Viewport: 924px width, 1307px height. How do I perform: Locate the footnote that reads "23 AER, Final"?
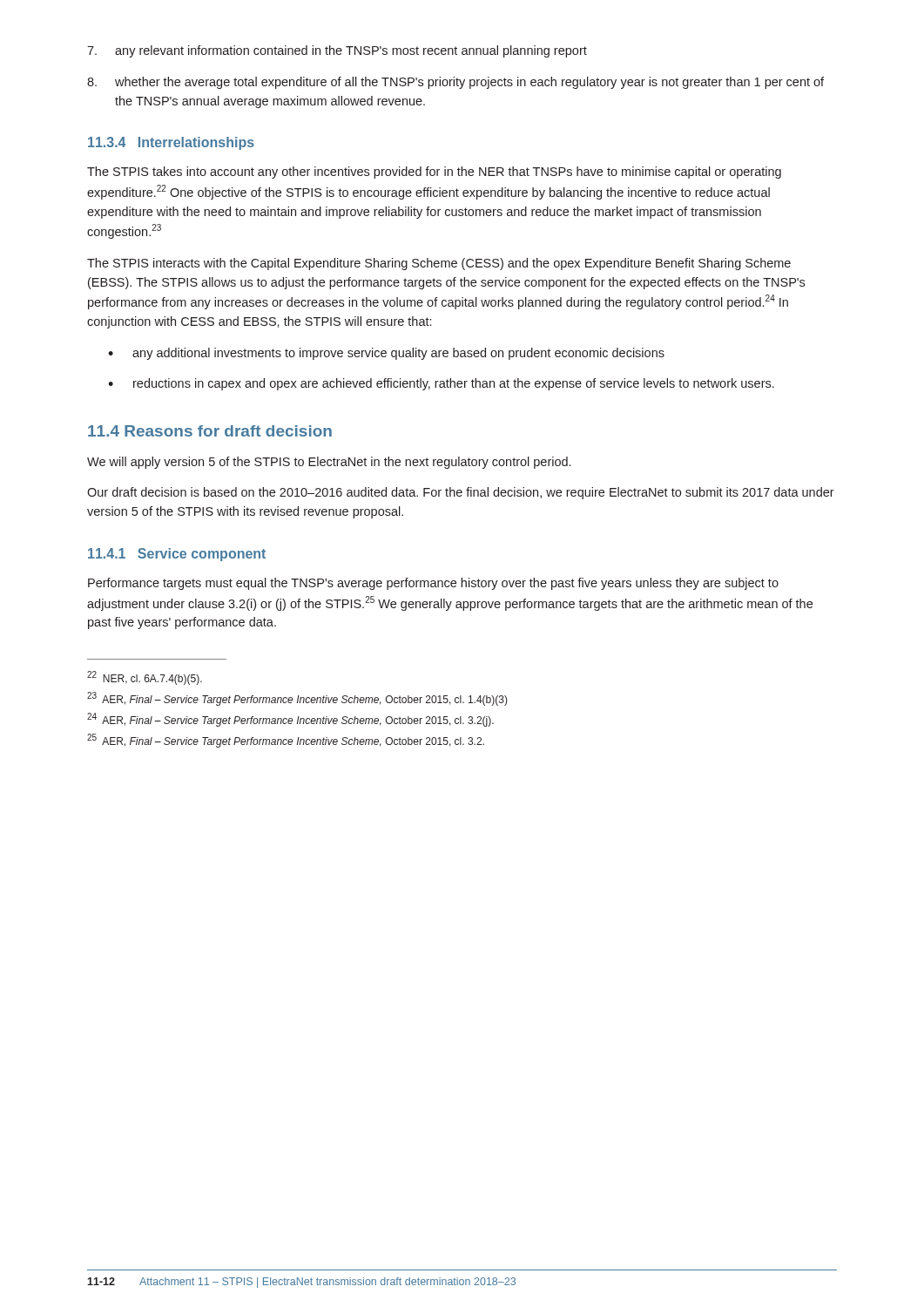pyautogui.click(x=297, y=698)
